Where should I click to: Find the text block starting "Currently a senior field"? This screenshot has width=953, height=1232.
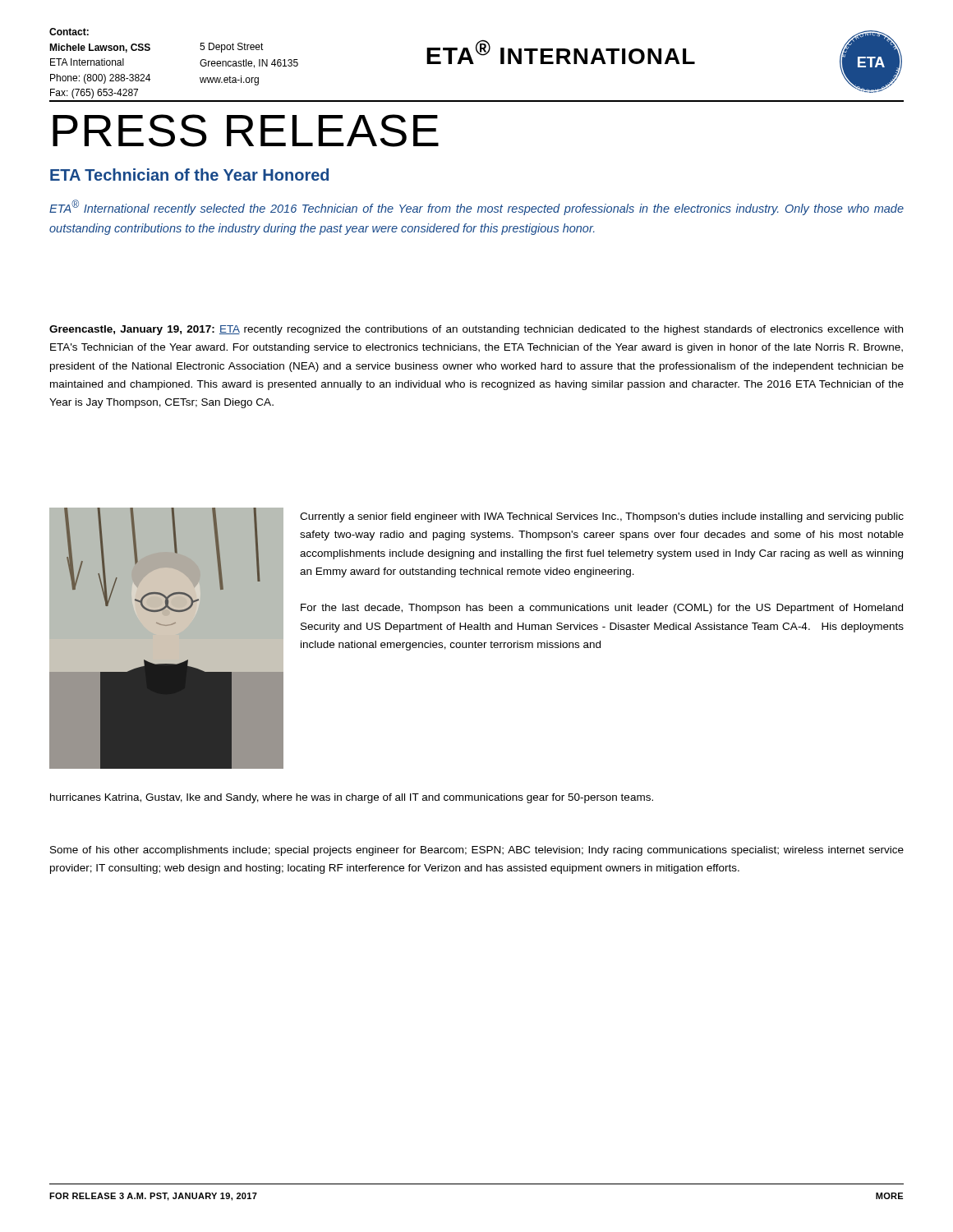[602, 580]
